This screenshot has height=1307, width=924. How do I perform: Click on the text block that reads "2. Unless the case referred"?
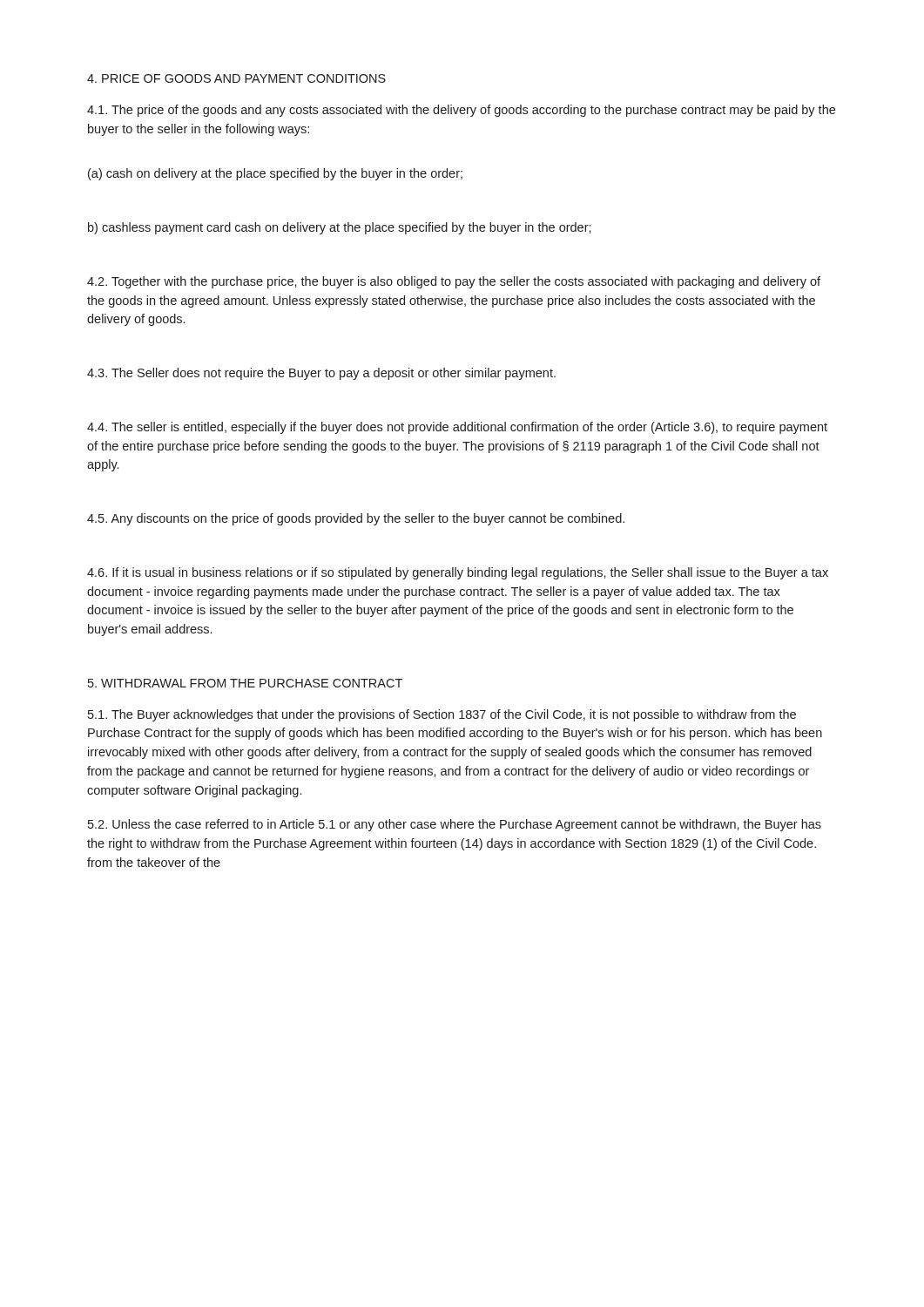point(454,843)
